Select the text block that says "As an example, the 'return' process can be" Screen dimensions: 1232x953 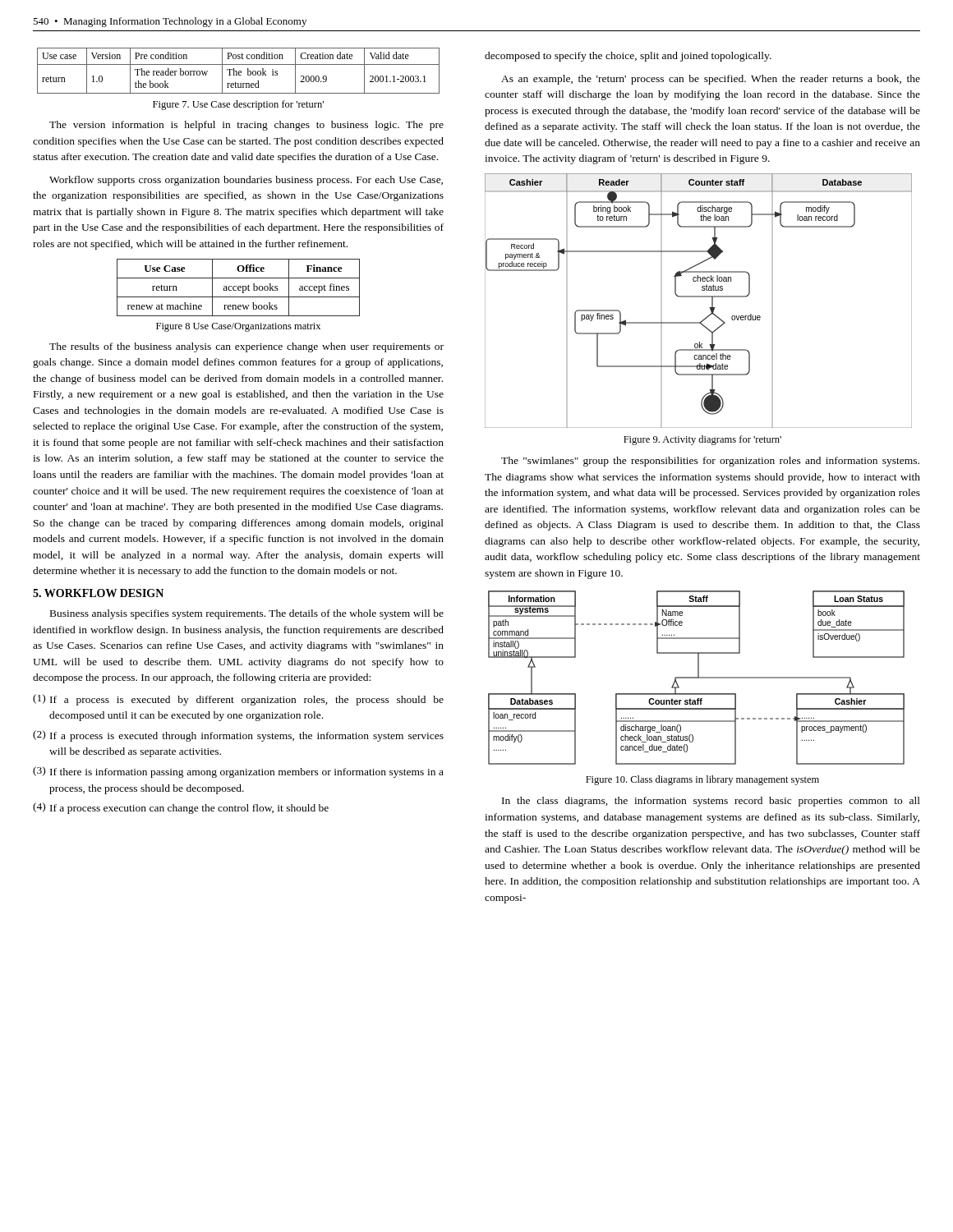(x=702, y=118)
